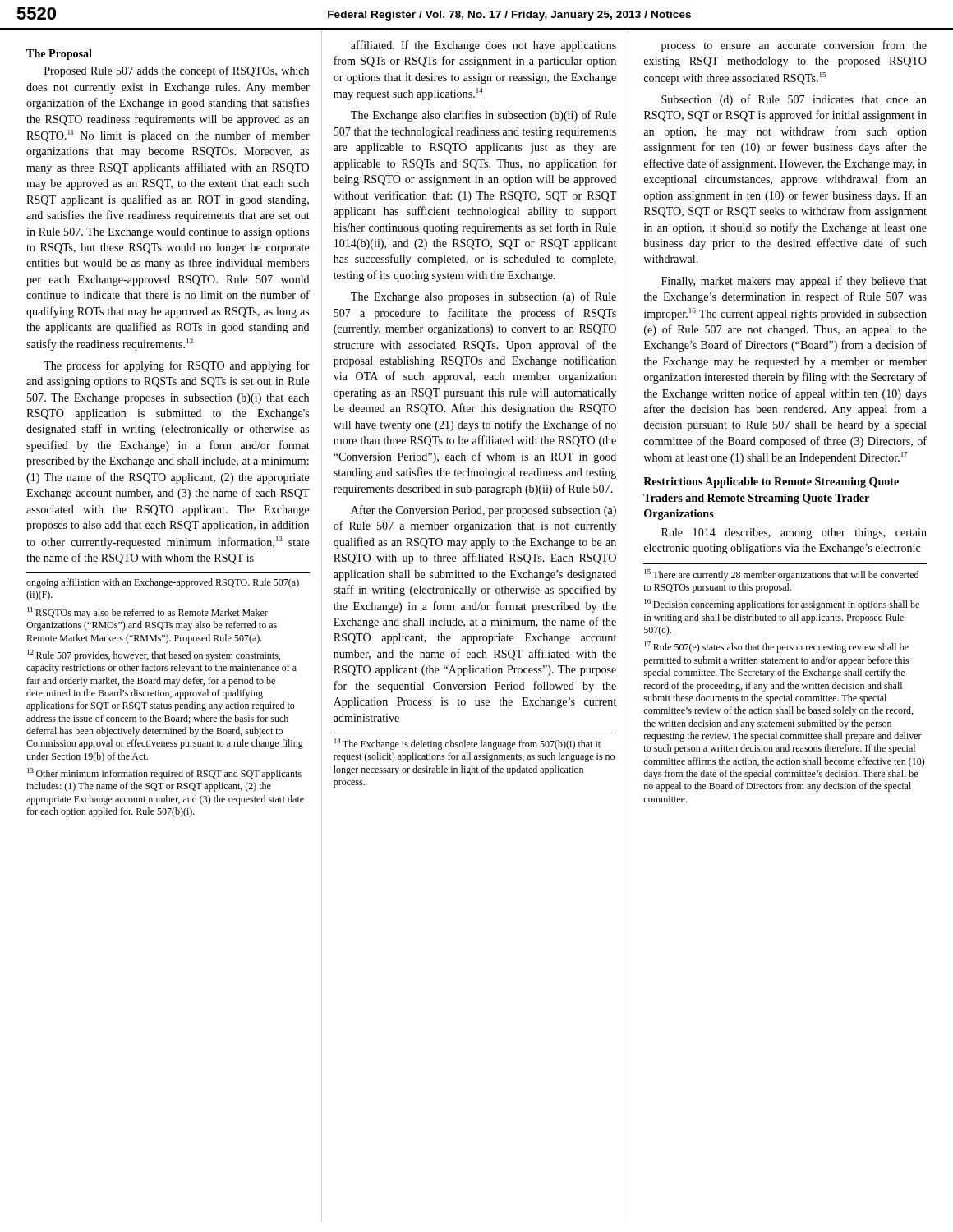Locate the text starting "ongoing affiliation with an Exchange-approved RSQTO. Rule 507(a)(ii)(F)."
953x1232 pixels.
tap(163, 589)
